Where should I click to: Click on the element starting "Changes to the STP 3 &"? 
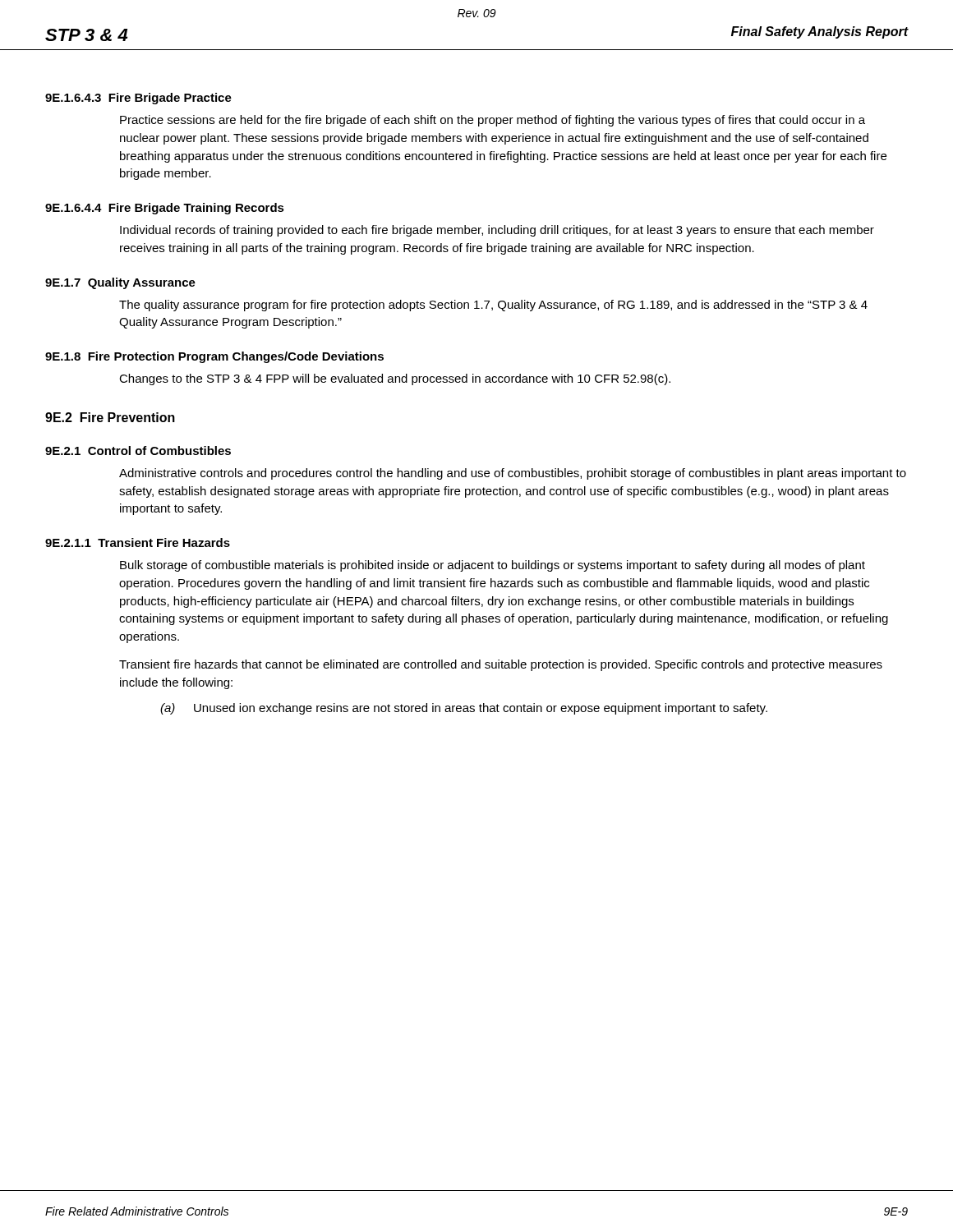point(395,378)
